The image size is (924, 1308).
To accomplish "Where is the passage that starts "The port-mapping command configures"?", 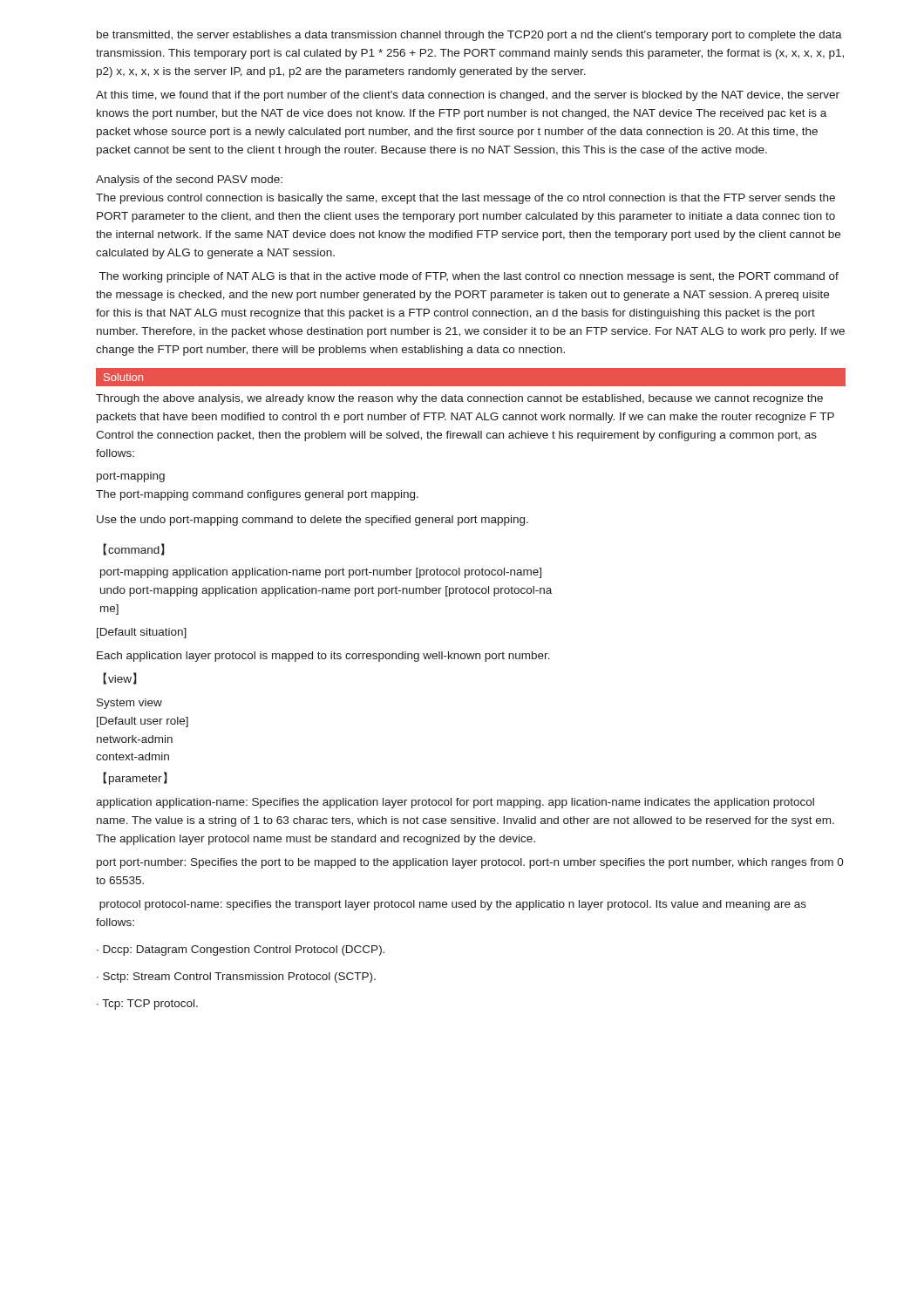I will coord(257,494).
